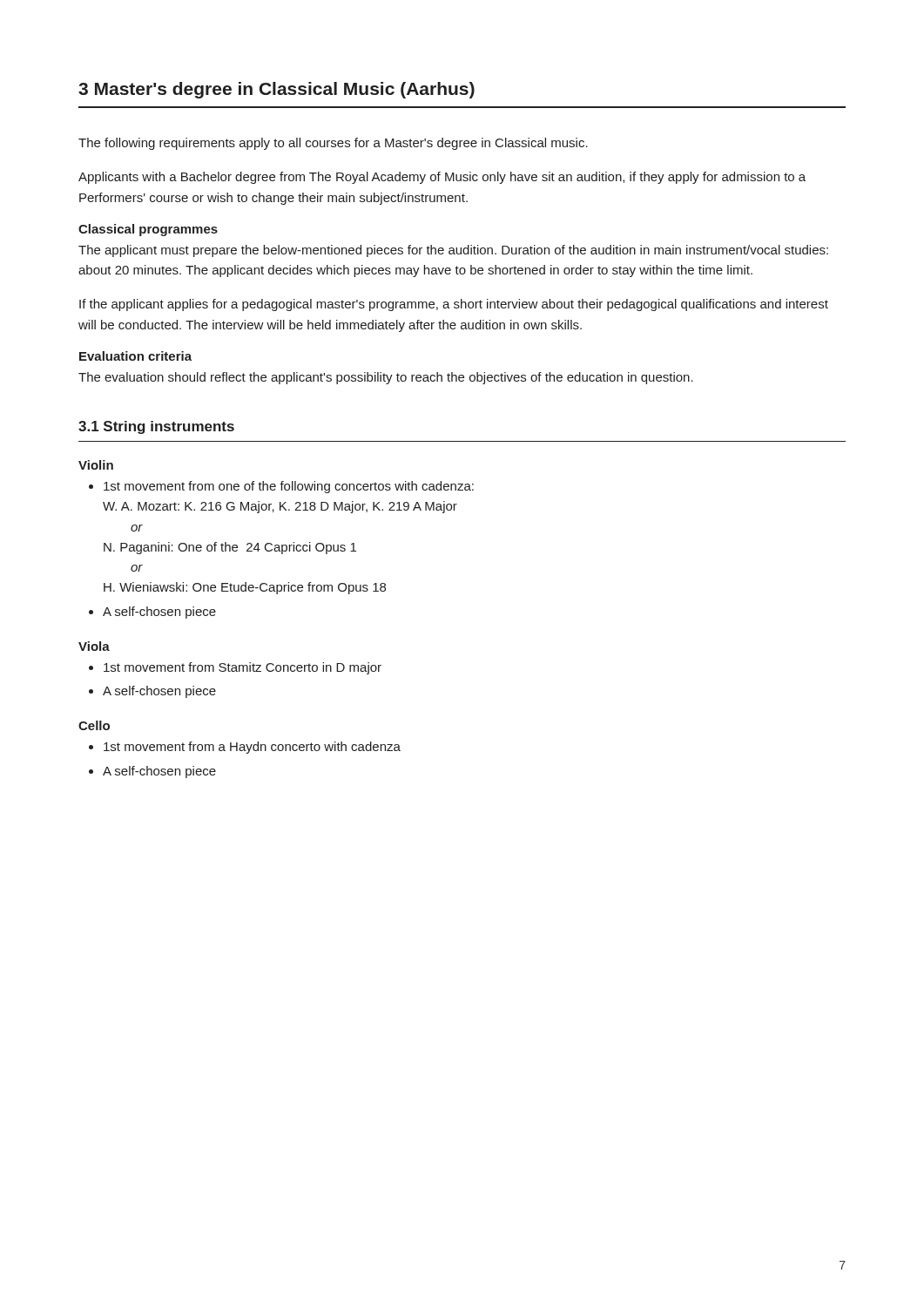
Task: Point to the block starting "3.1 String instruments"
Action: coord(157,427)
